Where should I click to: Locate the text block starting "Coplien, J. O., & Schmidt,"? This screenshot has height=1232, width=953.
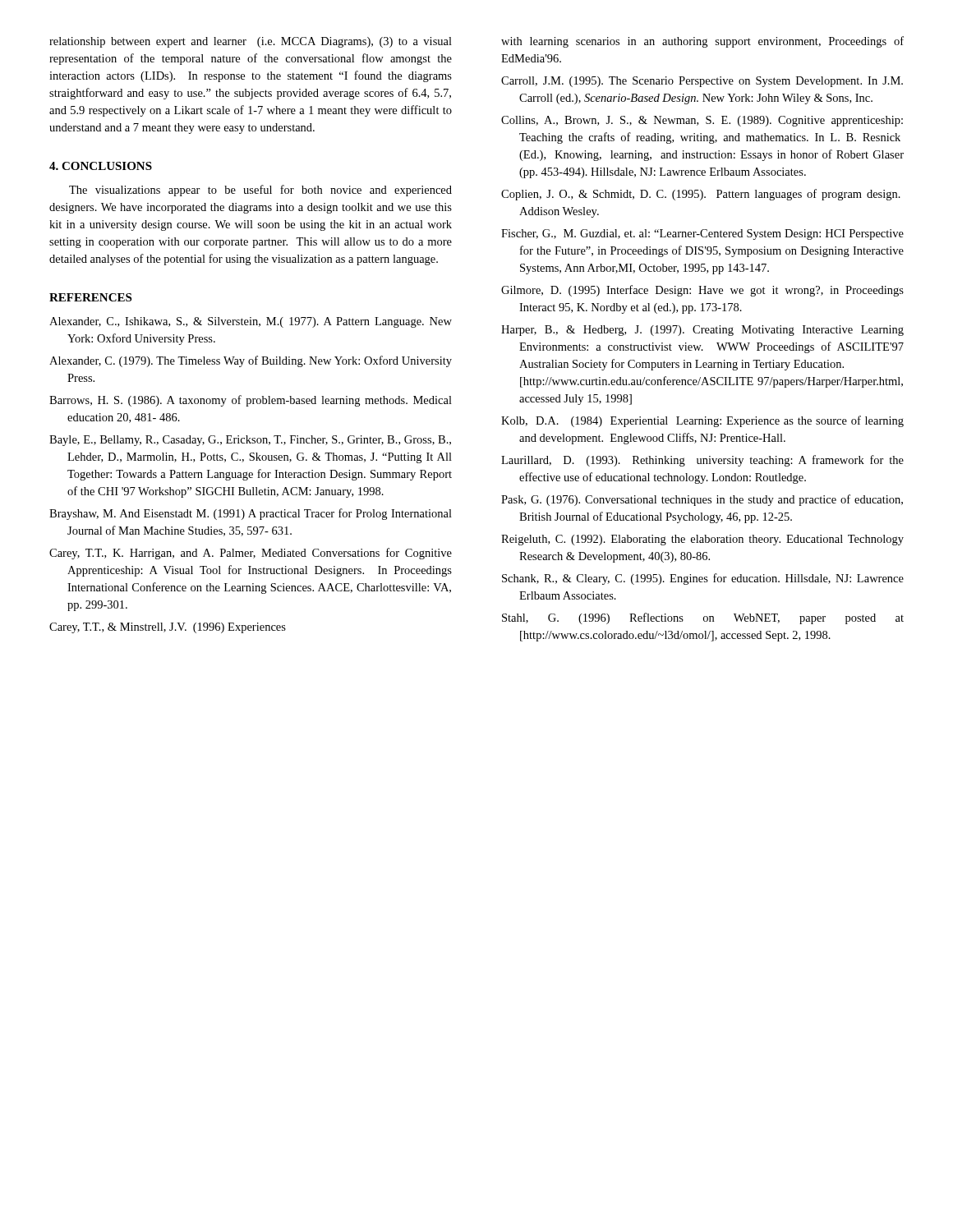tap(702, 203)
